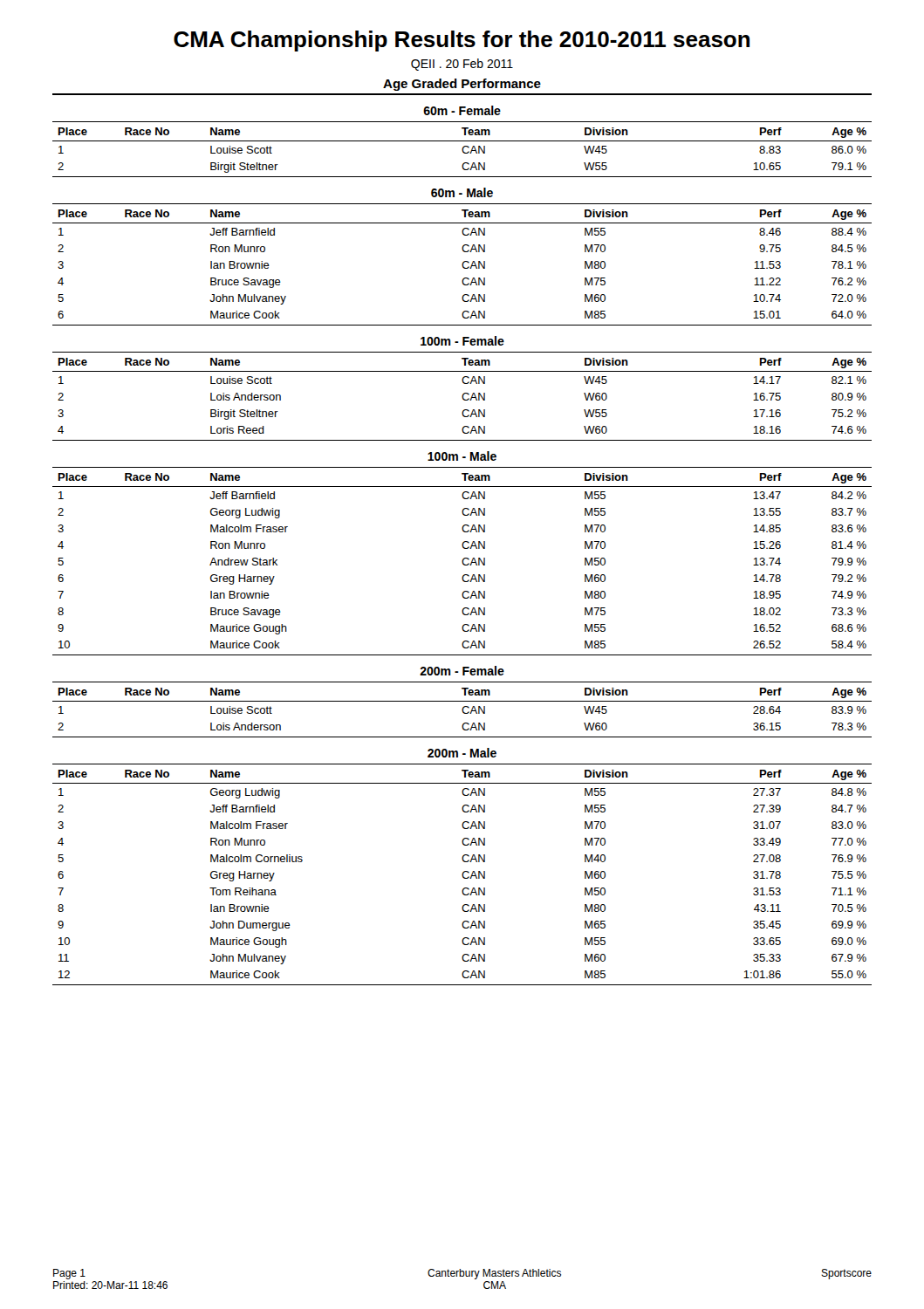The height and width of the screenshot is (1309, 924).
Task: Locate the text "200m - Male"
Action: [x=462, y=753]
